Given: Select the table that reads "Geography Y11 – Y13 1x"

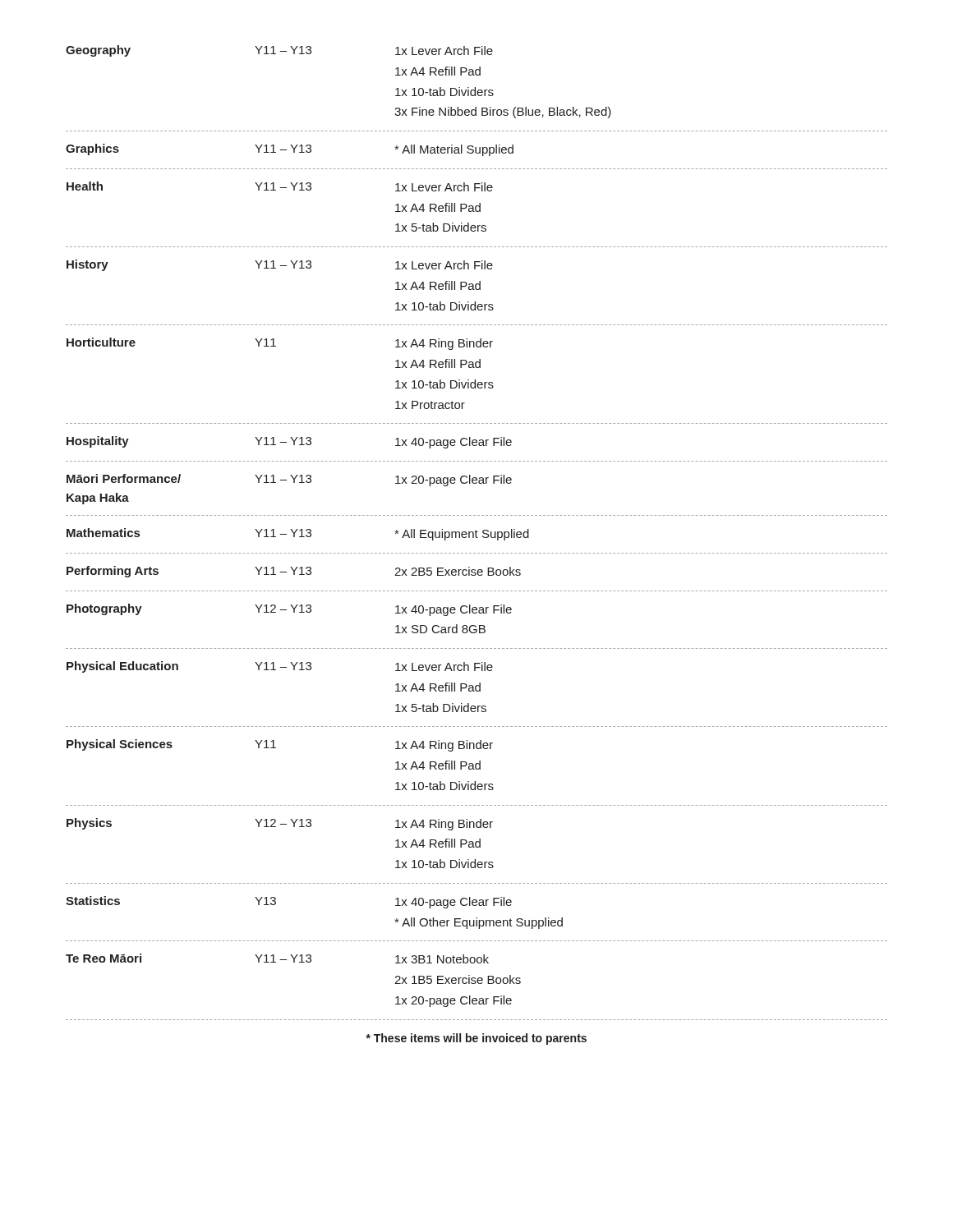Looking at the screenshot, I should [476, 526].
